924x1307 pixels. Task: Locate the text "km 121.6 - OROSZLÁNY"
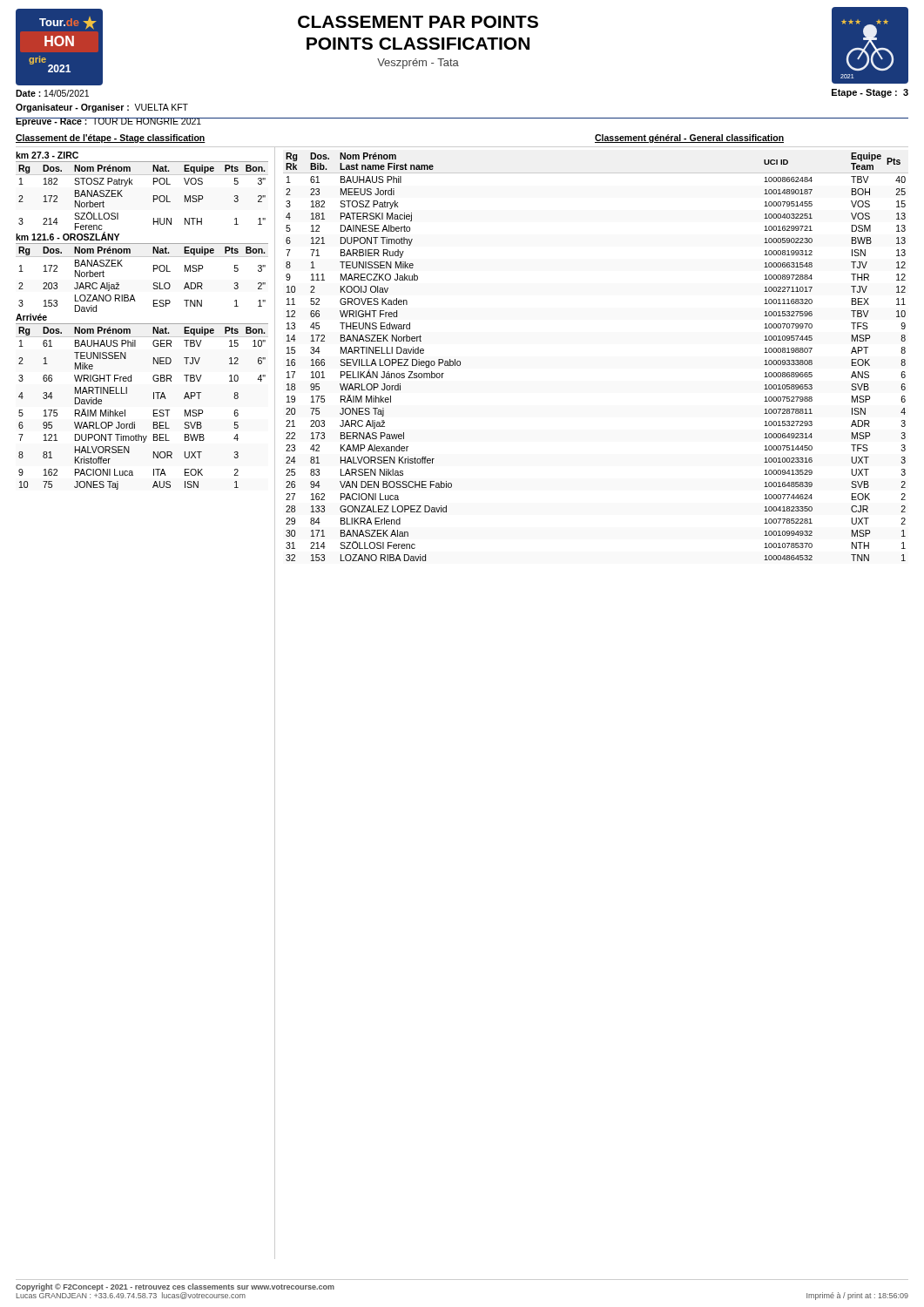[x=68, y=237]
